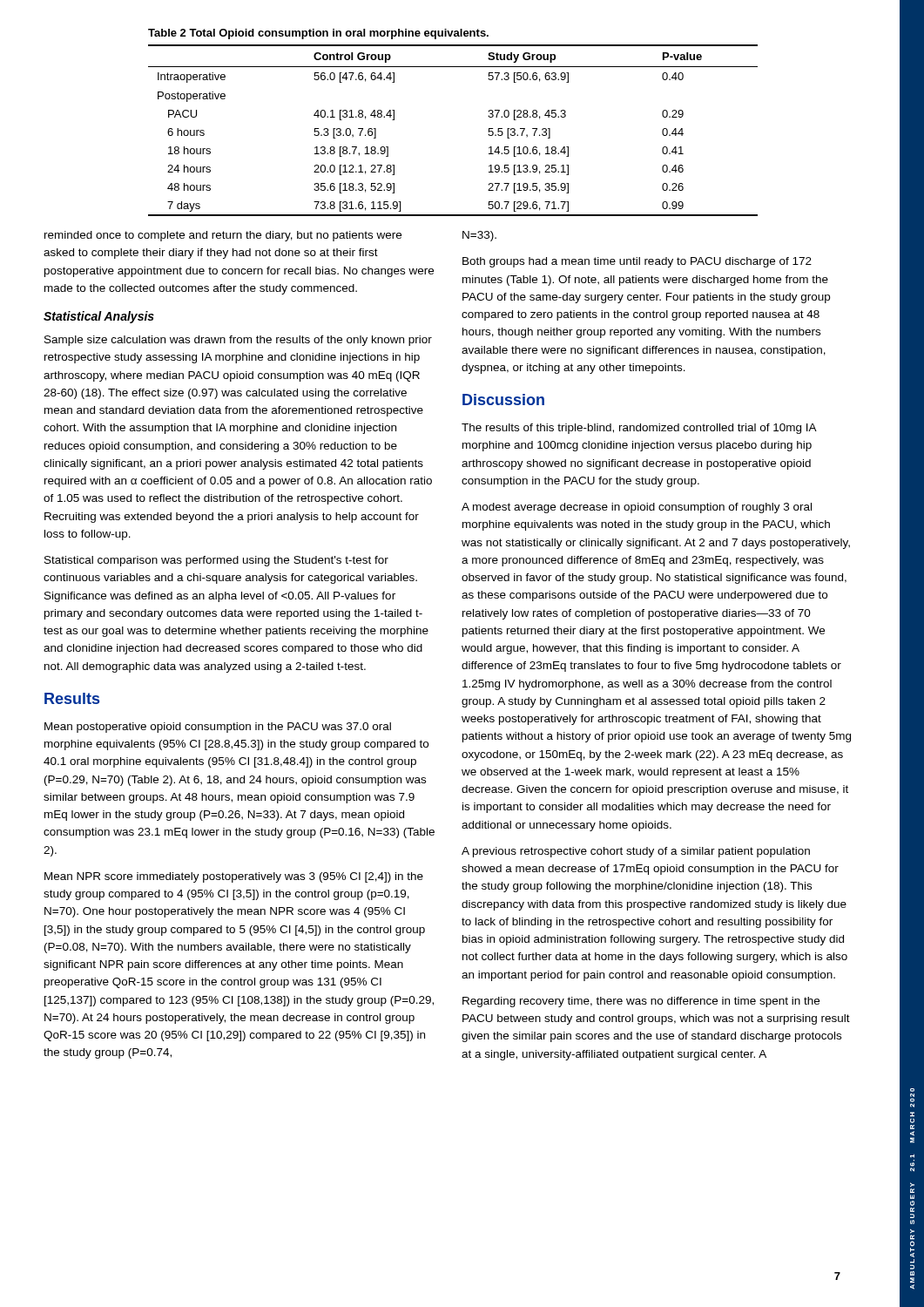
Task: Locate the text block containing "reminded once to complete"
Action: (240, 262)
